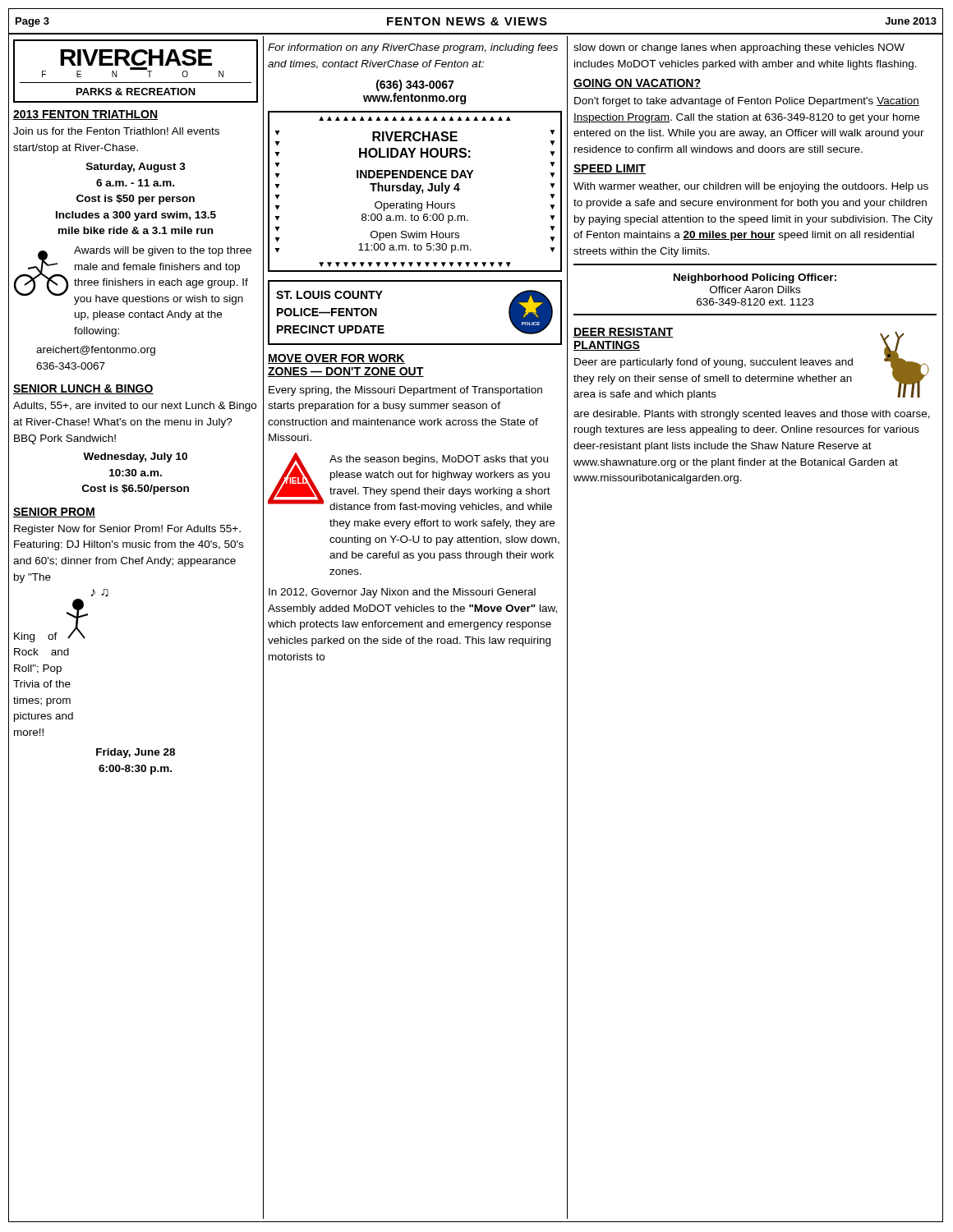Point to the region starting "SENIOR LUNCH & BINGO"

pos(83,389)
